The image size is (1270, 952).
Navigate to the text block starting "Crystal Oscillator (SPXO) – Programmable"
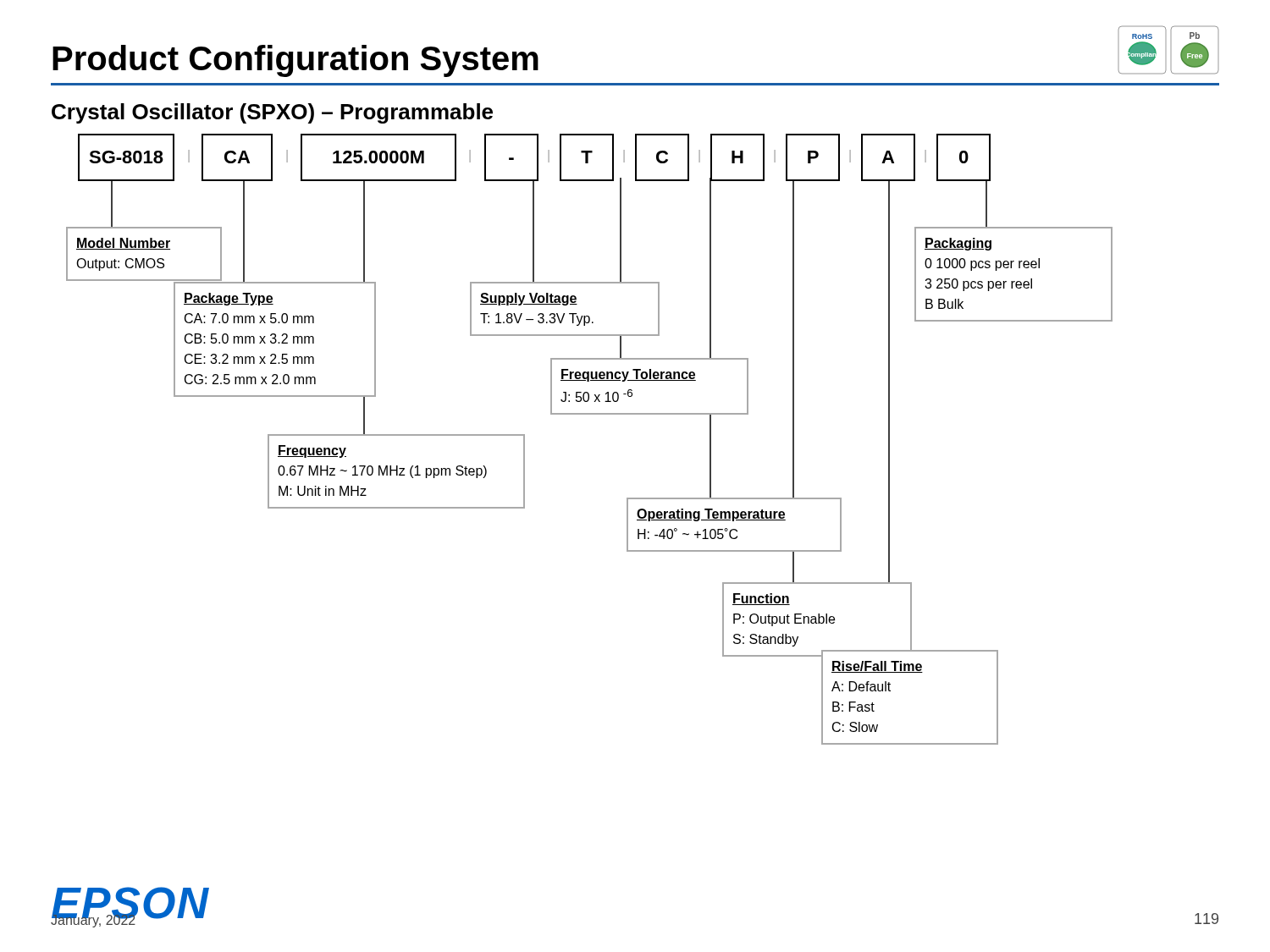[x=272, y=112]
